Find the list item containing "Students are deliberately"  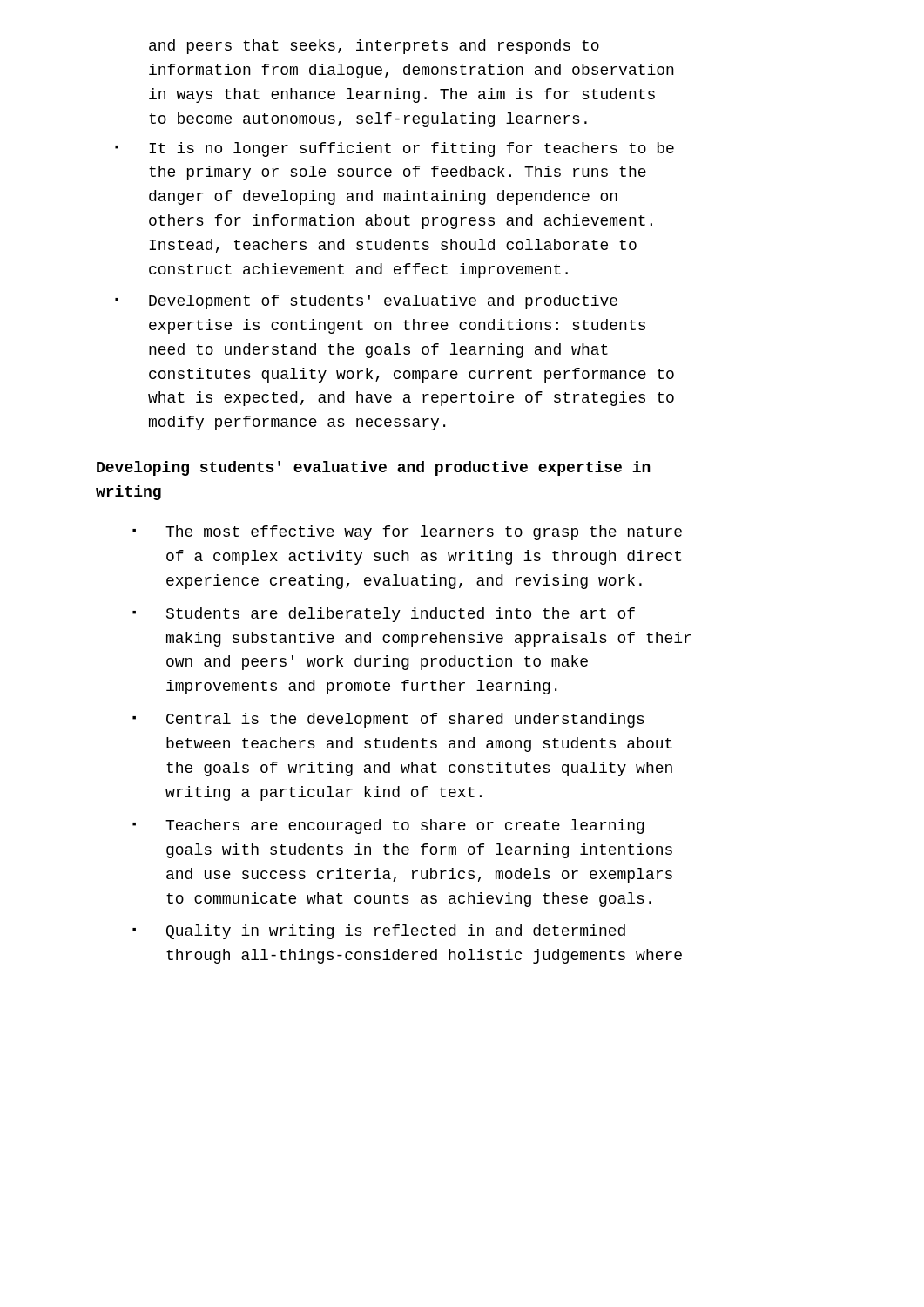tap(429, 650)
